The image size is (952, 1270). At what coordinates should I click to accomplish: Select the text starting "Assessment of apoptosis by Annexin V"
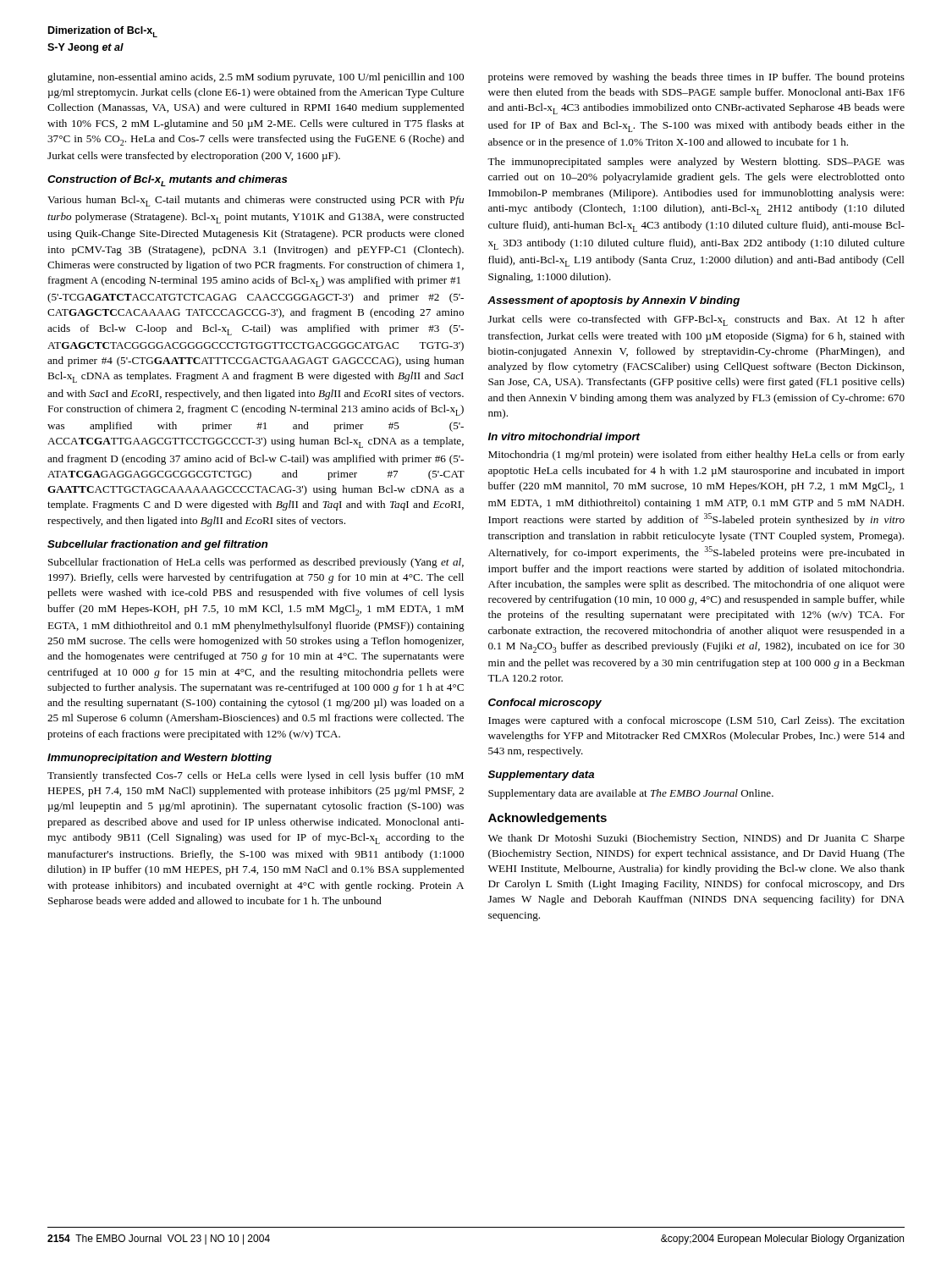pyautogui.click(x=614, y=300)
